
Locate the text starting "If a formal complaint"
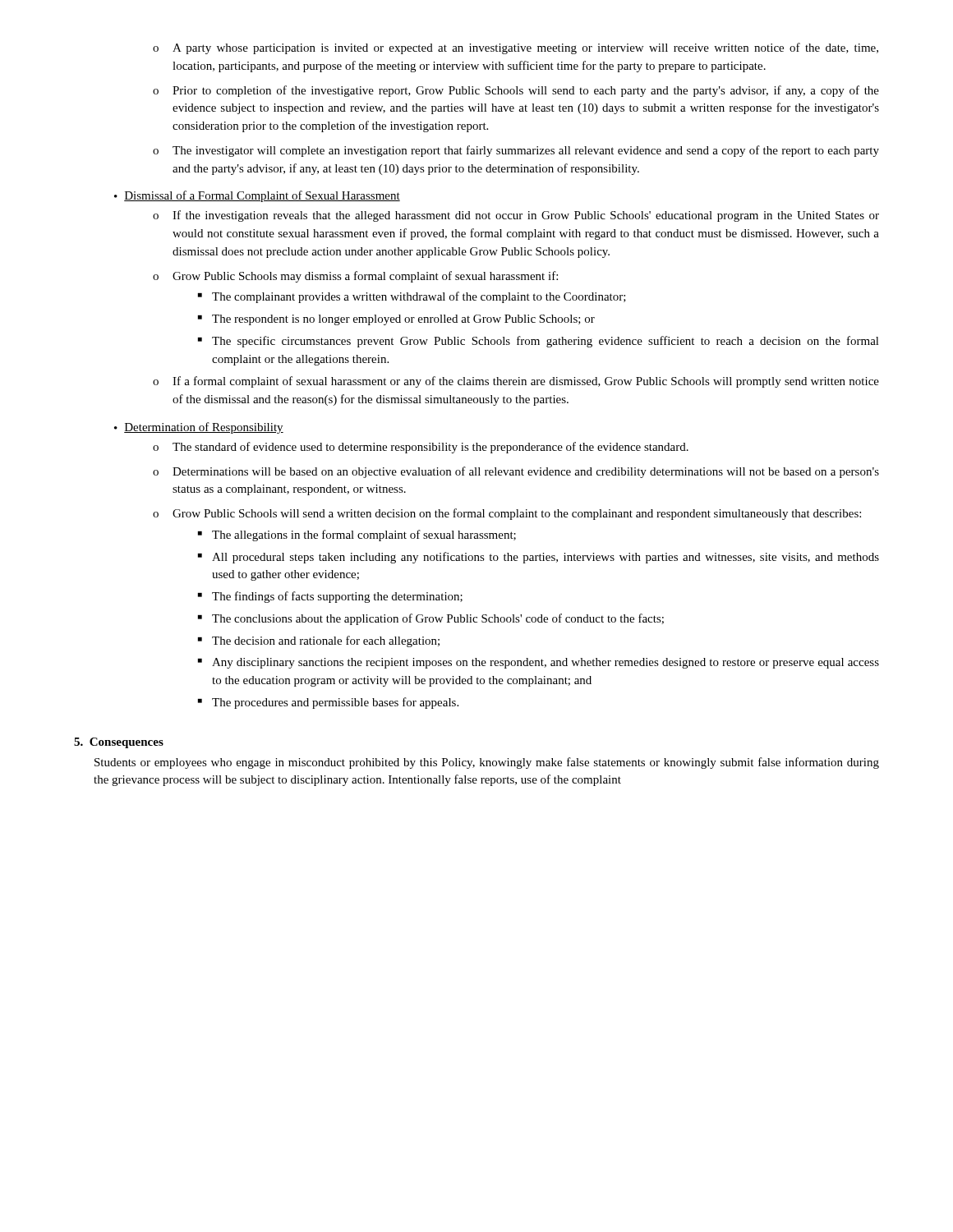point(513,391)
